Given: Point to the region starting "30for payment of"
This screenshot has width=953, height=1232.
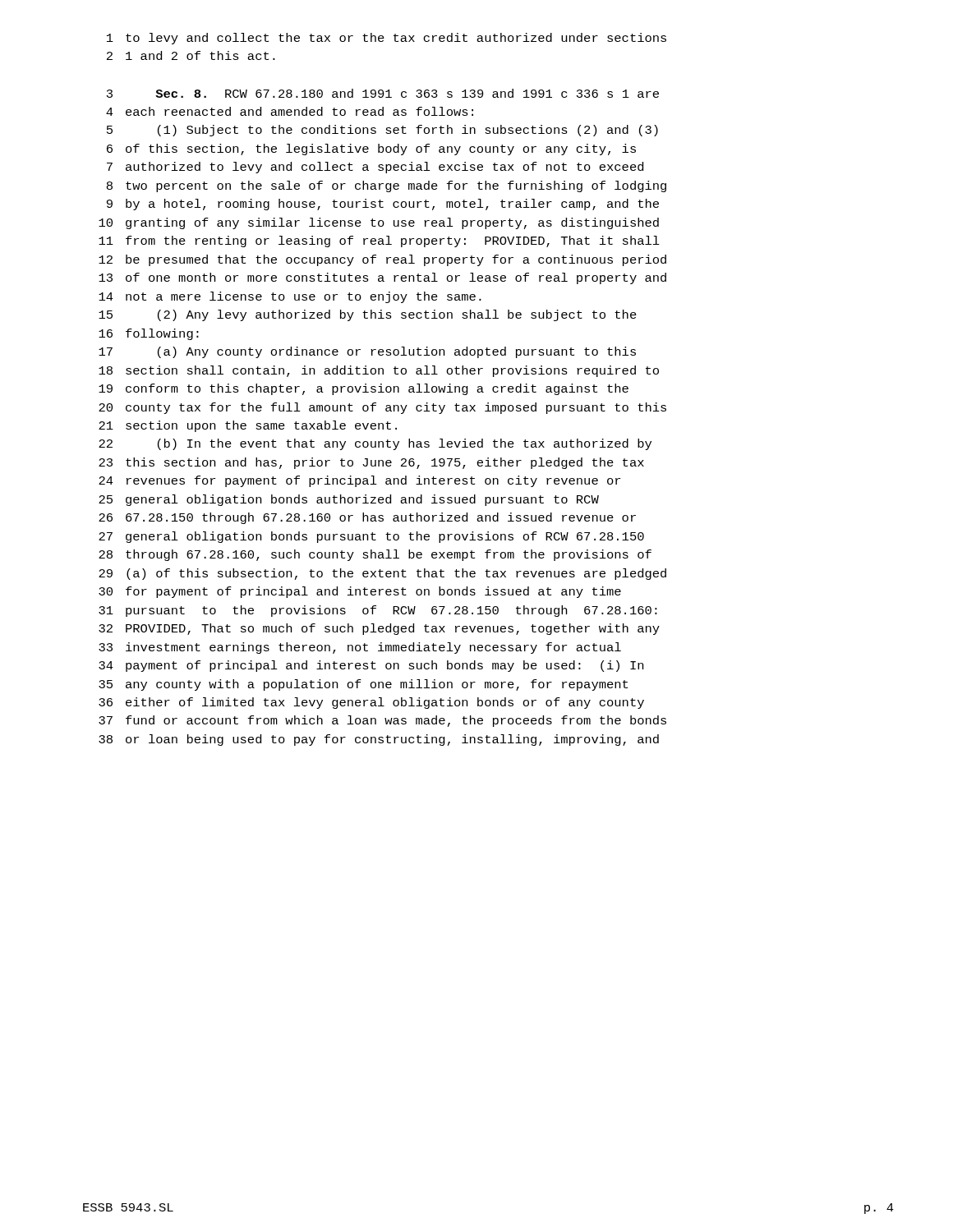Looking at the screenshot, I should pos(488,593).
